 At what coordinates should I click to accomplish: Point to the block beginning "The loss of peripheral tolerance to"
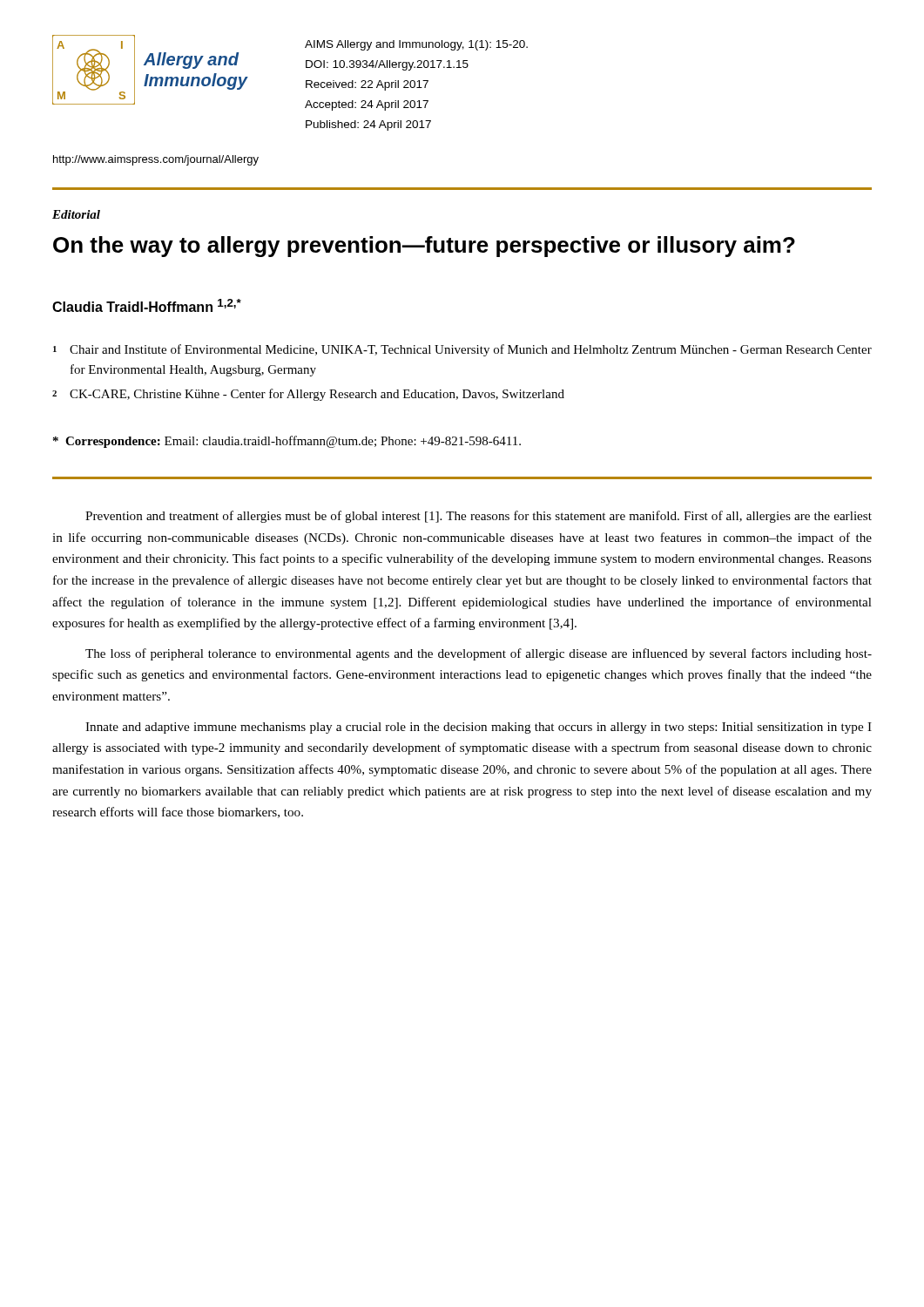pyautogui.click(x=462, y=674)
